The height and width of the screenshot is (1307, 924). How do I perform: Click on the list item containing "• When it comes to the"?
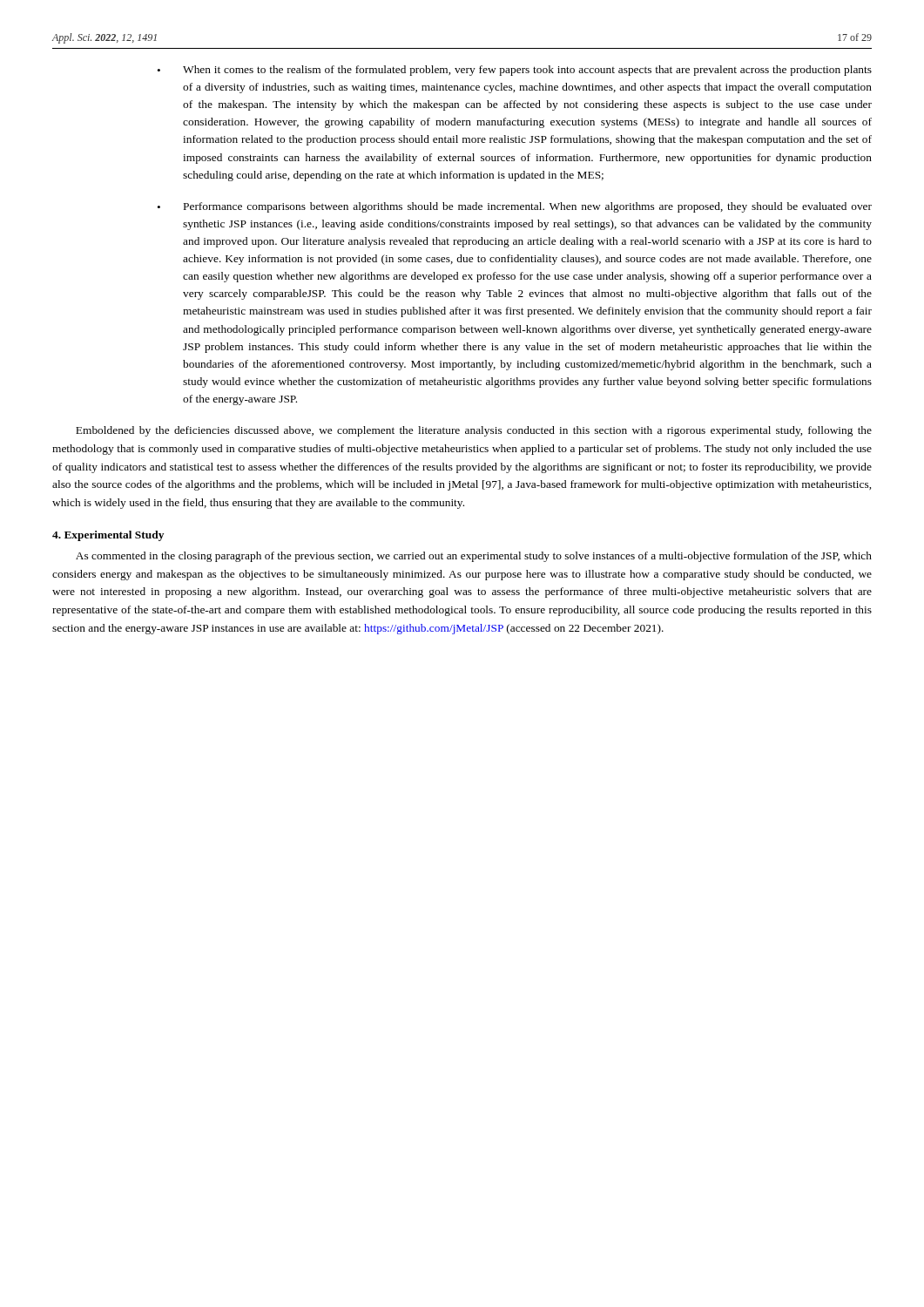462,122
